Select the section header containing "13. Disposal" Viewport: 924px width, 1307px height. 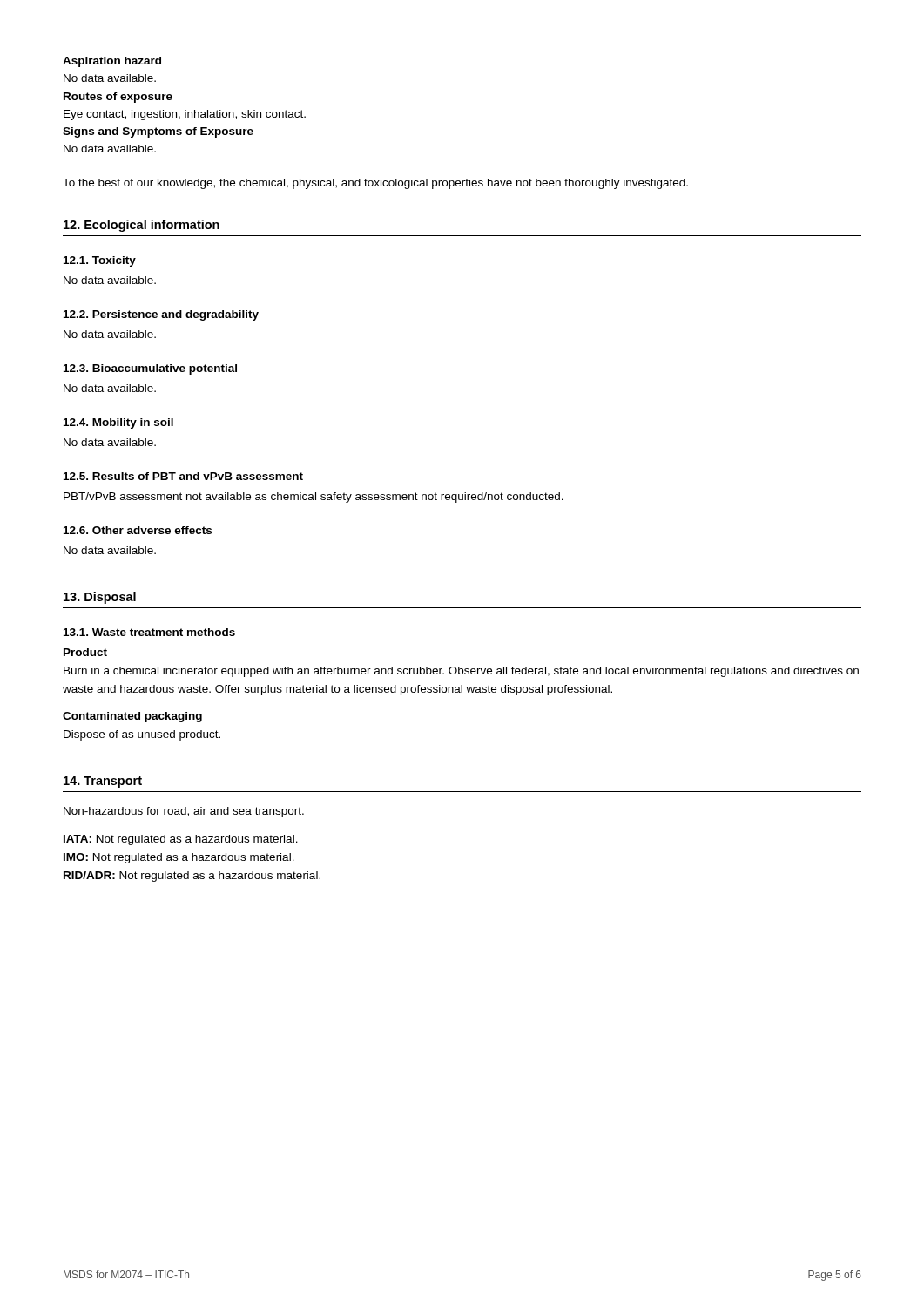point(100,597)
